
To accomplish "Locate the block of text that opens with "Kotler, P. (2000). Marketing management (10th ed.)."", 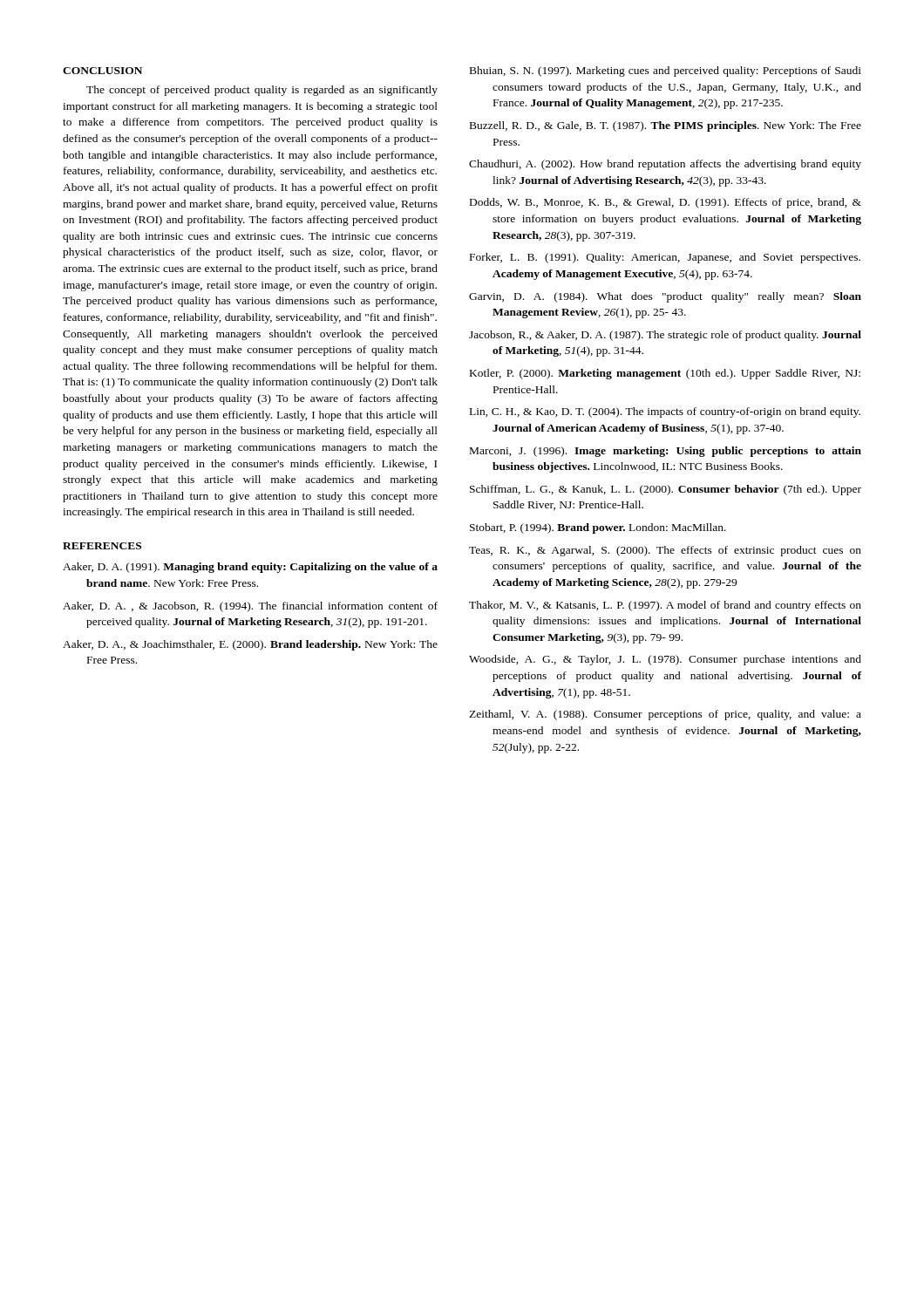I will pos(665,381).
